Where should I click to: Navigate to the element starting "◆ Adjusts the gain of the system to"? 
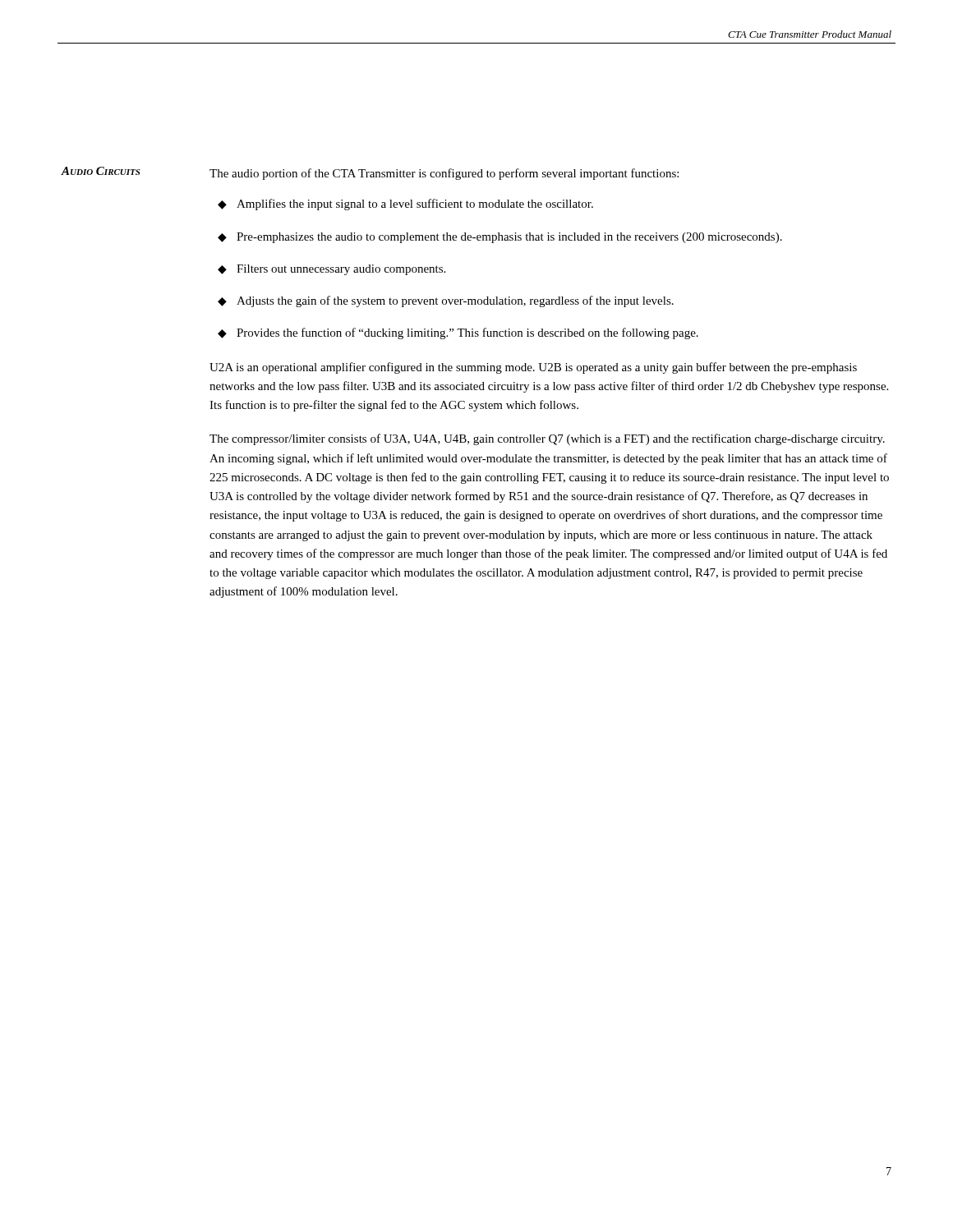point(555,301)
